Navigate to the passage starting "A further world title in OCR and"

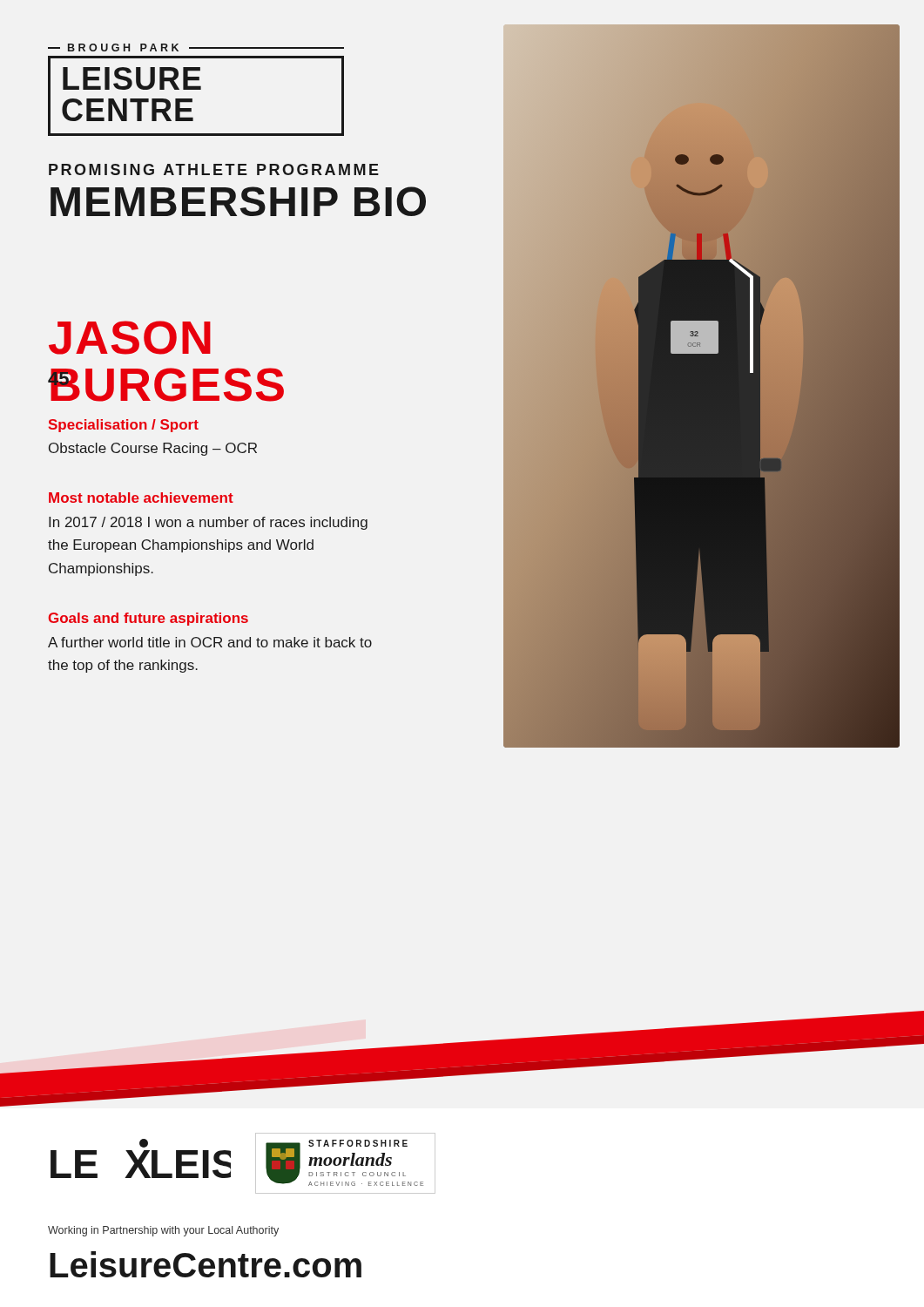(210, 654)
